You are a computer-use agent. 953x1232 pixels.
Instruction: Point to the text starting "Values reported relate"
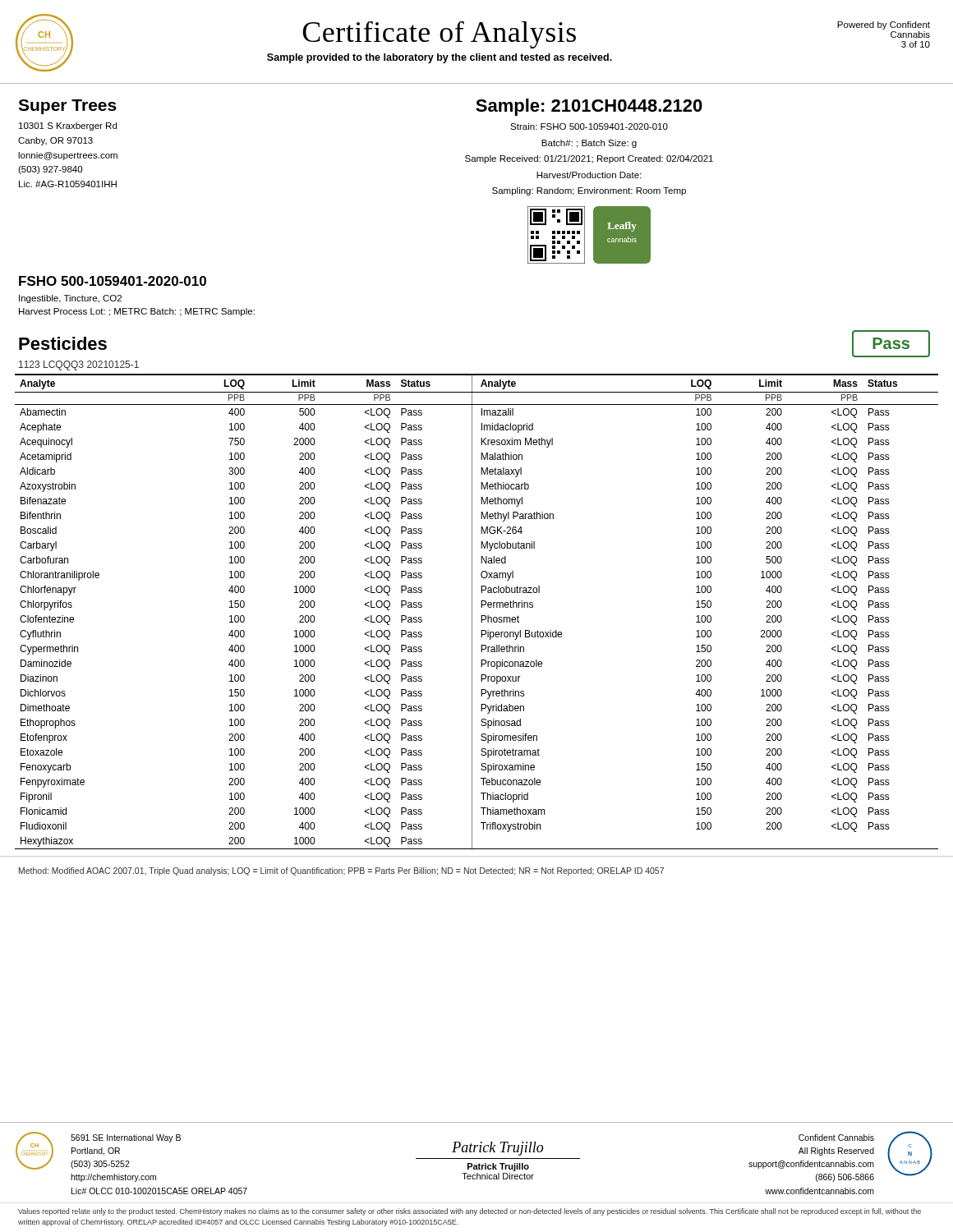click(x=470, y=1217)
